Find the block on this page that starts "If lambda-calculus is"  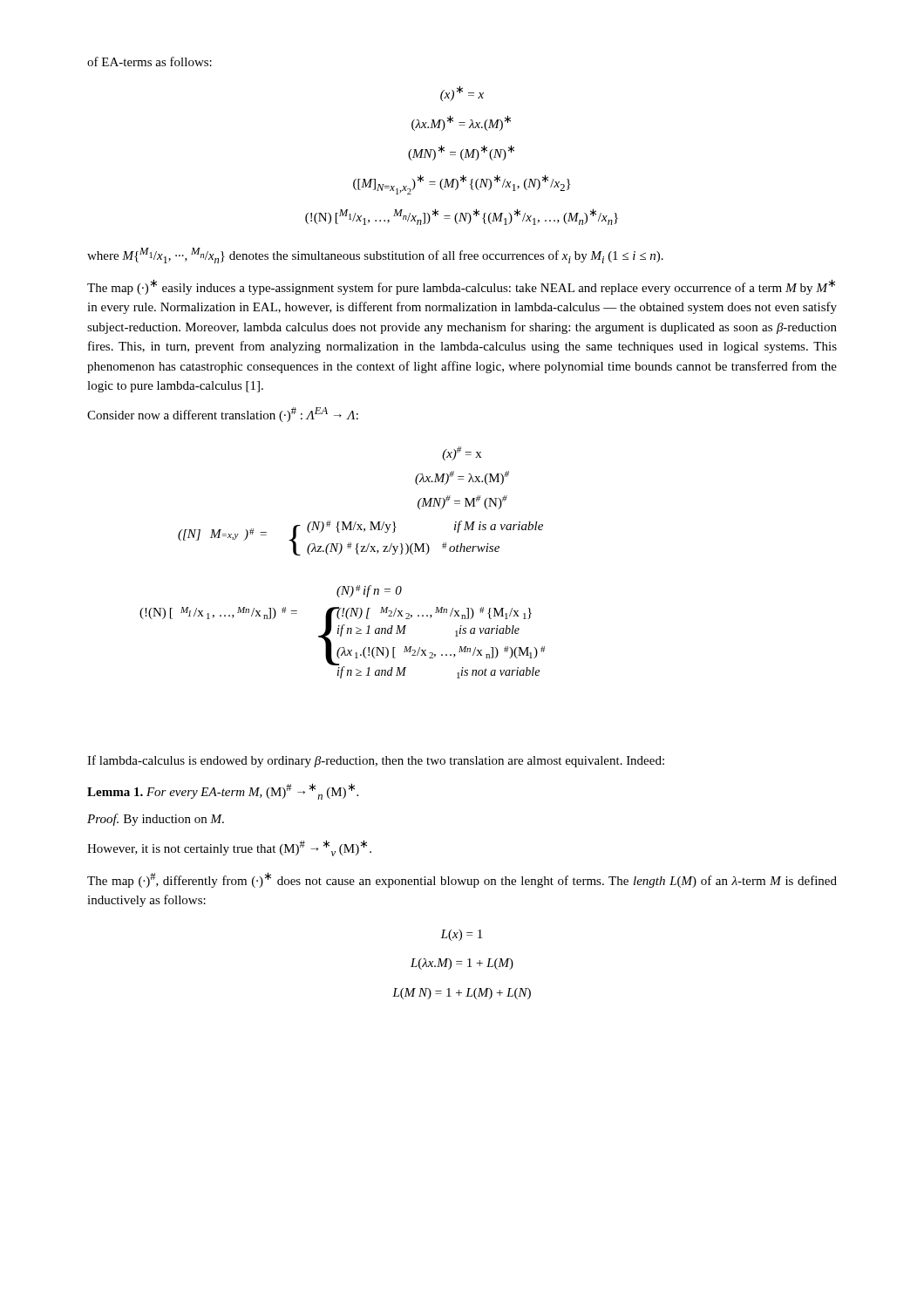[376, 760]
